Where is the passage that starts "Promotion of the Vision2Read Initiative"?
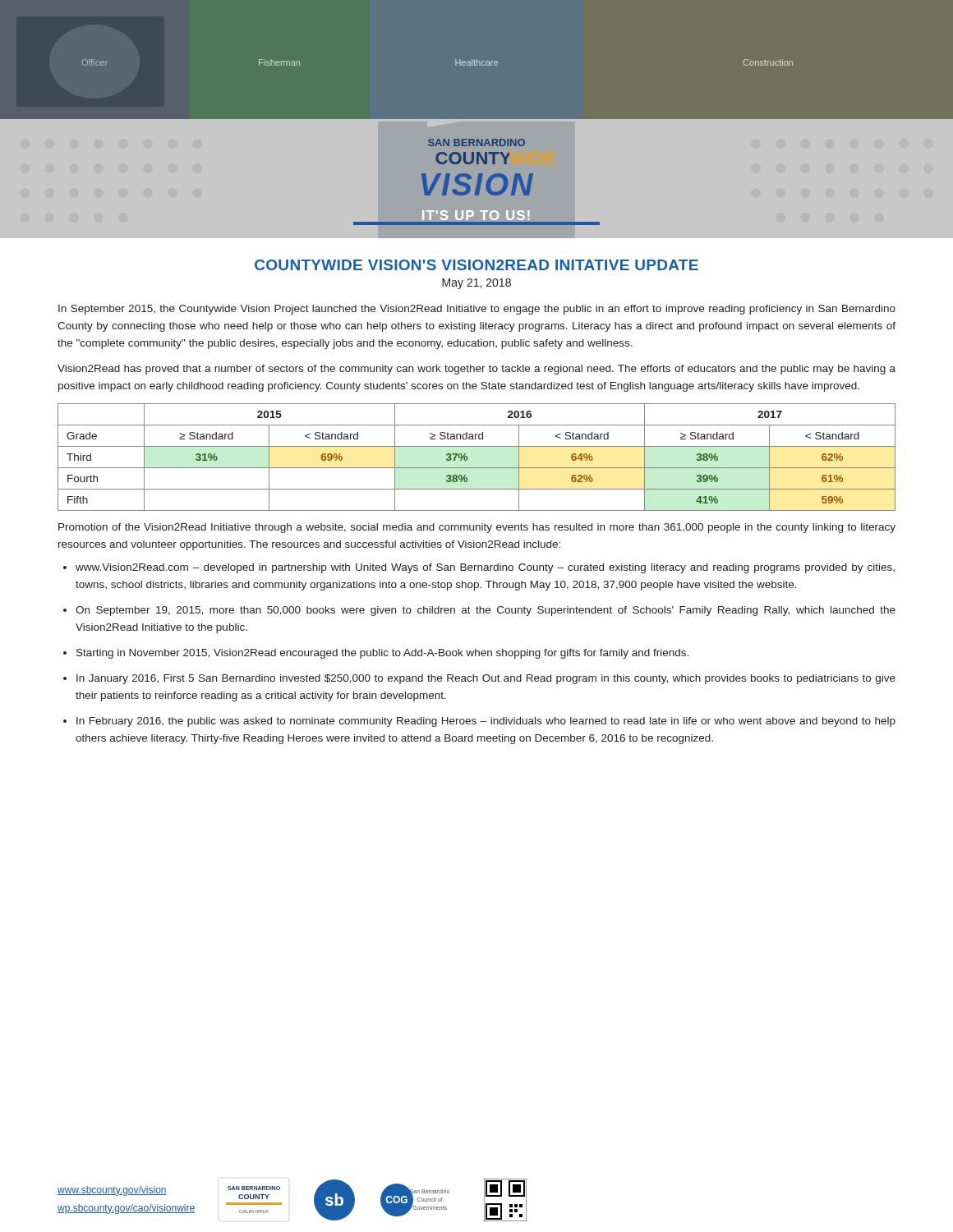 [476, 536]
